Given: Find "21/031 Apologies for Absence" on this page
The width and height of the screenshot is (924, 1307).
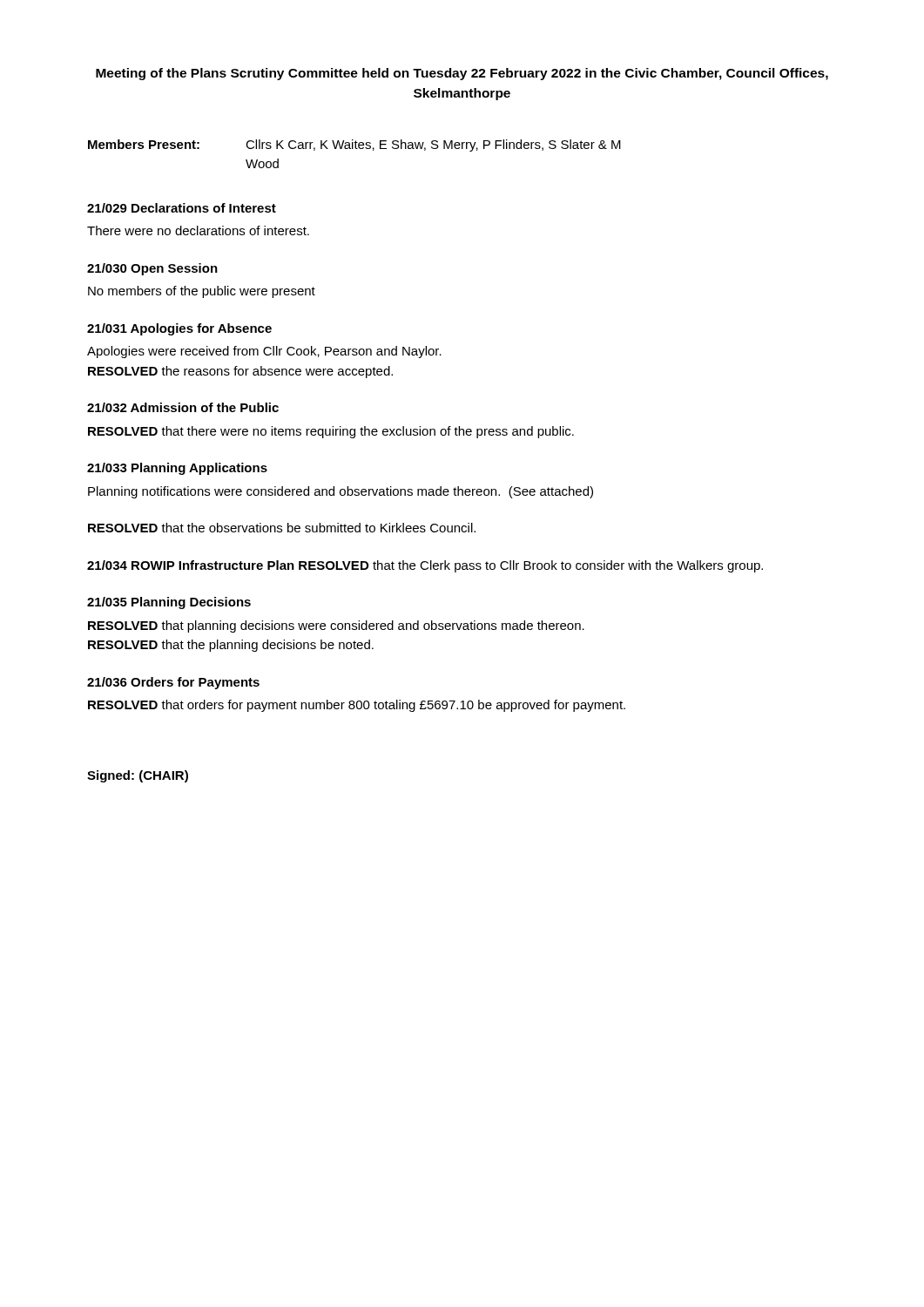Looking at the screenshot, I should [x=179, y=329].
